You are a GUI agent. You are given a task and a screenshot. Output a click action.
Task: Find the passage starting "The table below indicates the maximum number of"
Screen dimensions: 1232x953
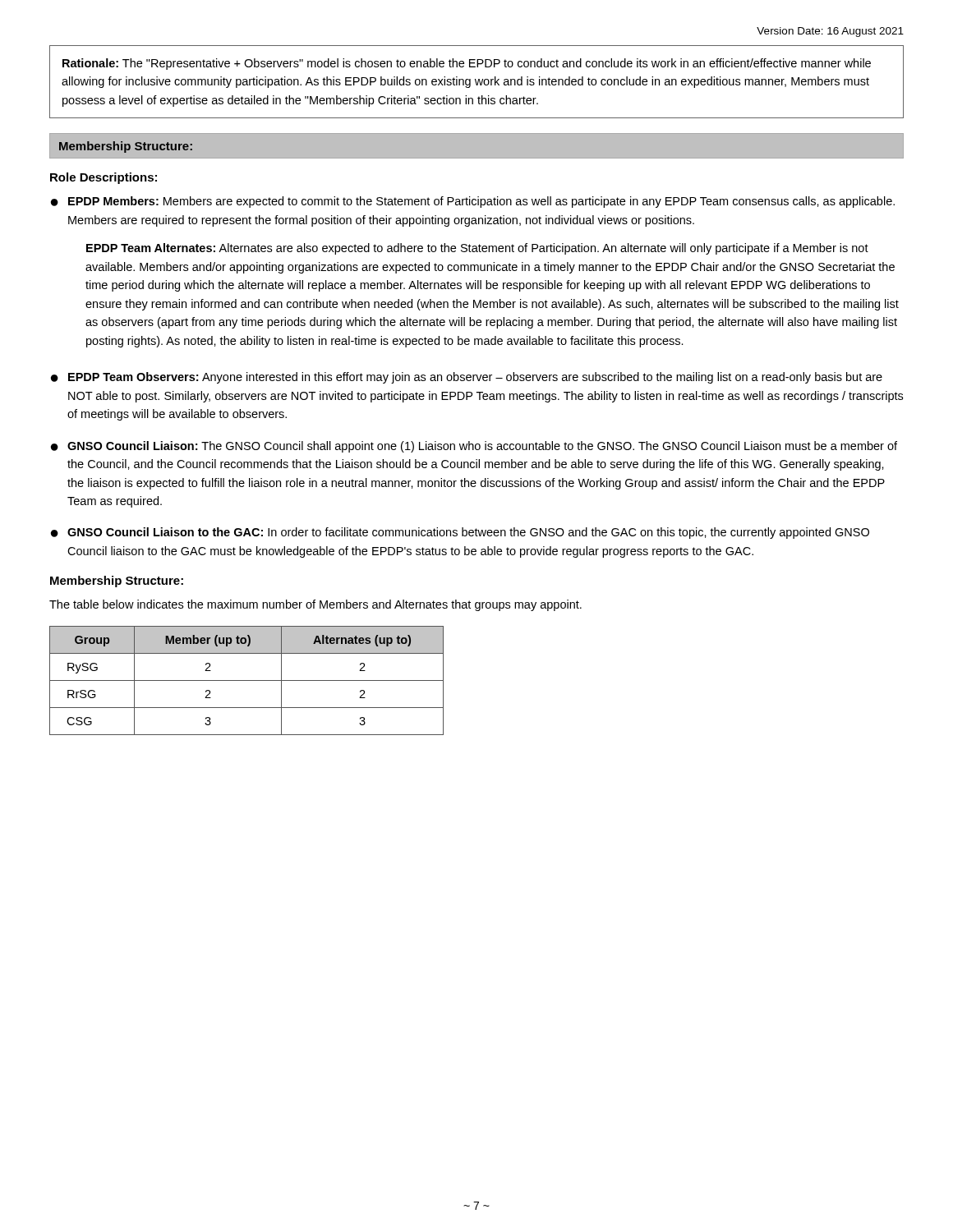tap(316, 605)
